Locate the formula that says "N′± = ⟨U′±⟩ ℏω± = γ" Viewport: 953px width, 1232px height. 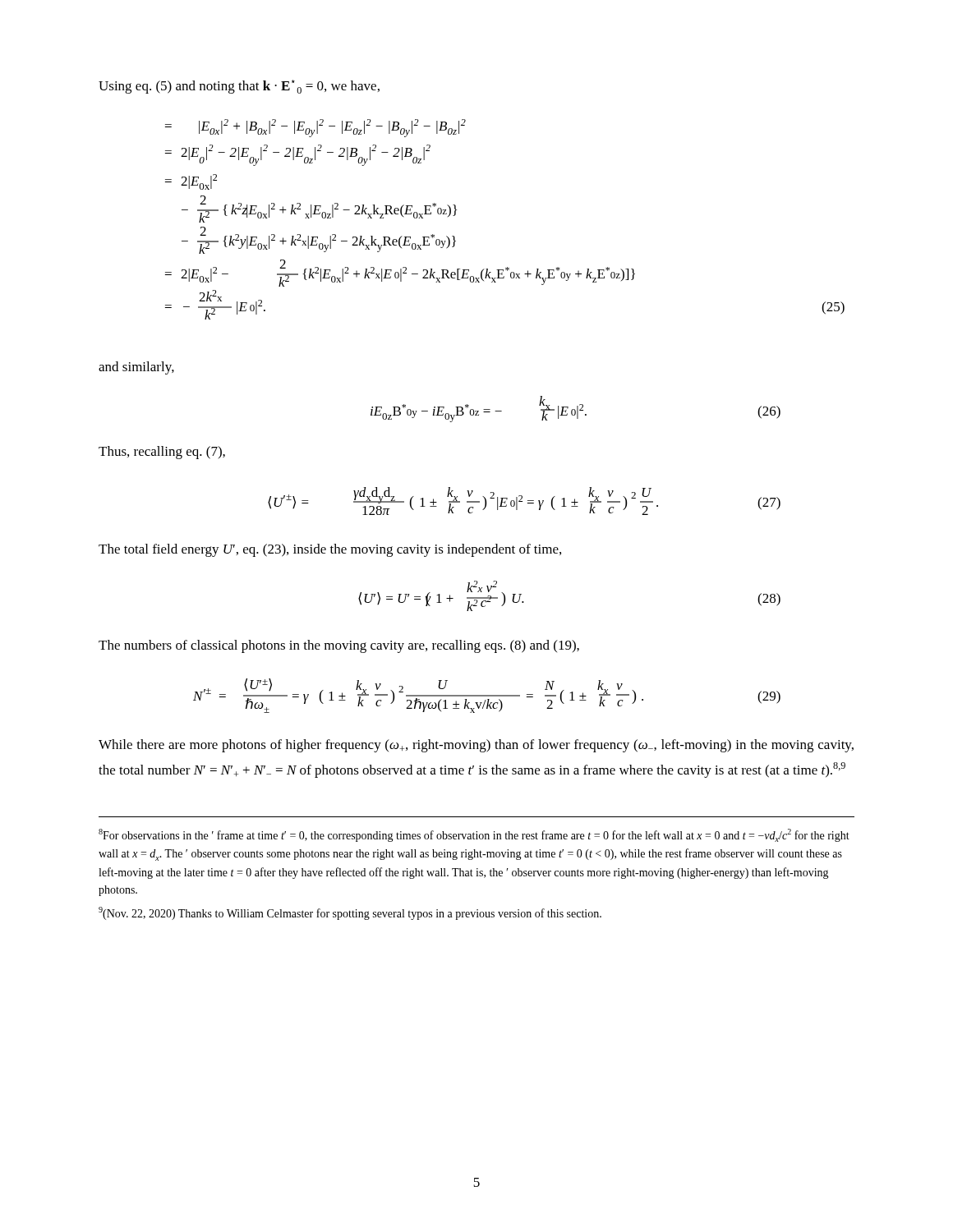[476, 695]
